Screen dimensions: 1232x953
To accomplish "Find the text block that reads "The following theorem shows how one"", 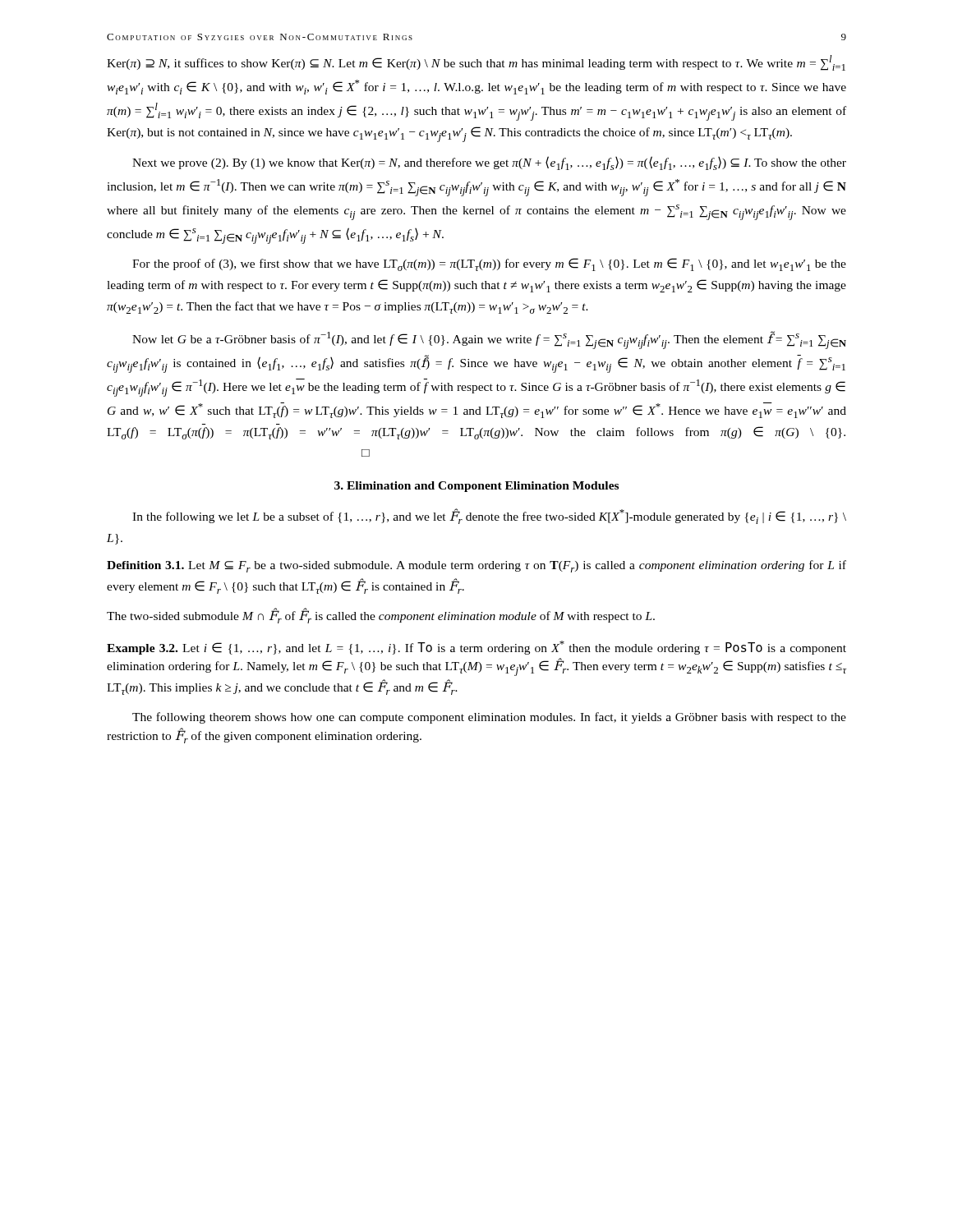I will [476, 728].
